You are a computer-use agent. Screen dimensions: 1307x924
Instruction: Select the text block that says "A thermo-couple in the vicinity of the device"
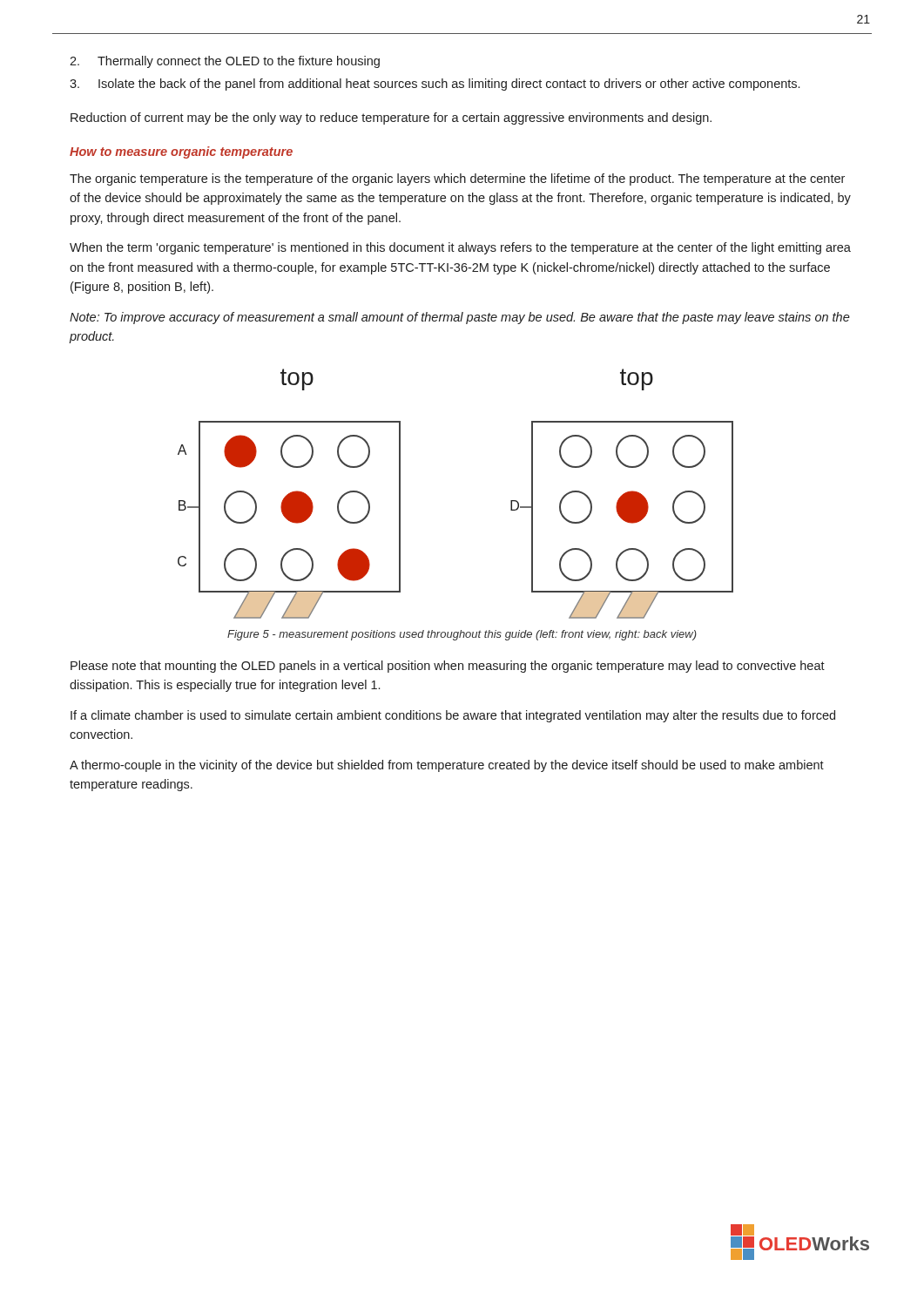447,774
